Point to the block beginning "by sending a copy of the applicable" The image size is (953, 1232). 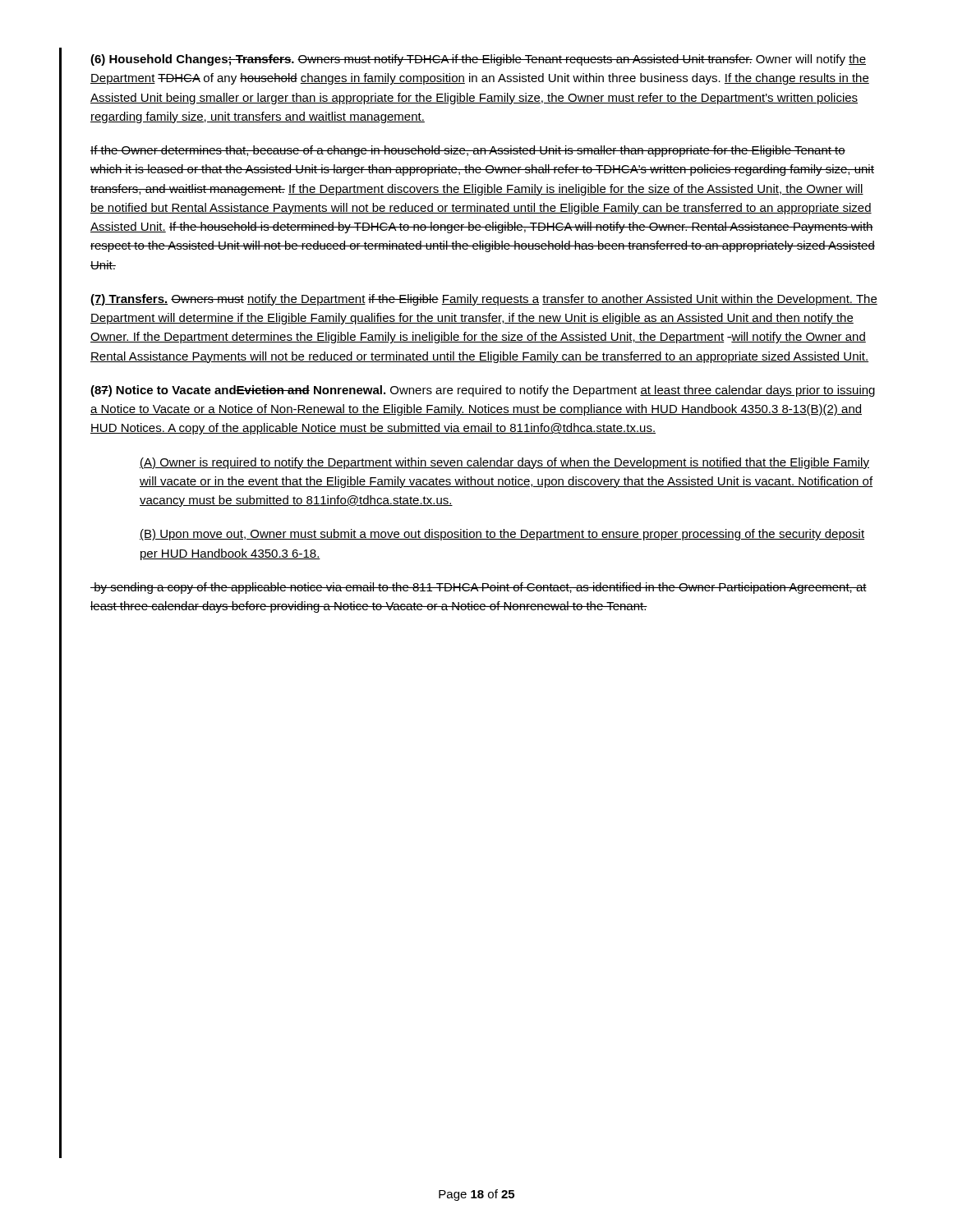pyautogui.click(x=478, y=596)
